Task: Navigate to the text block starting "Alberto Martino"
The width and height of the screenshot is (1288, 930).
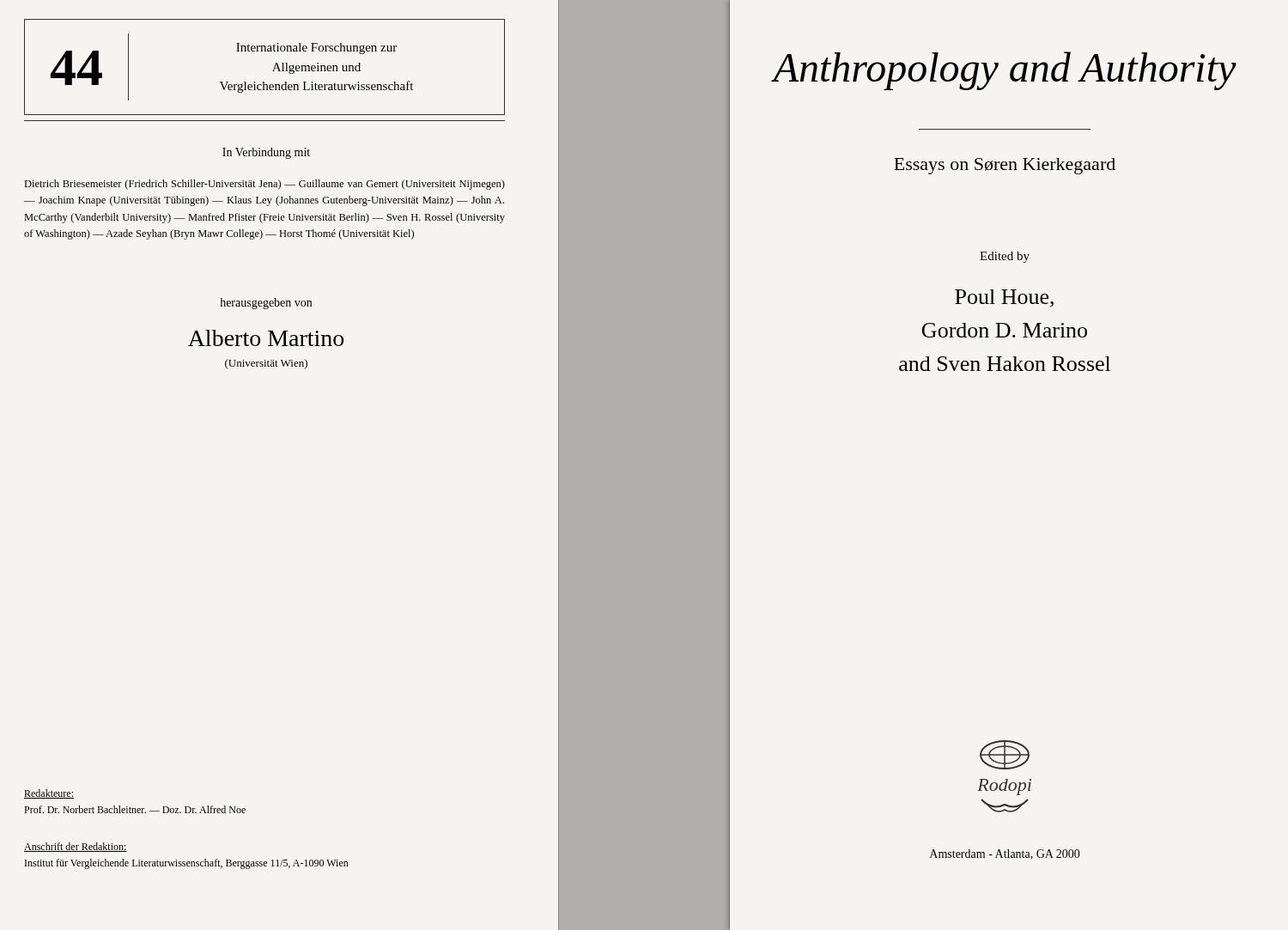Action: coord(266,338)
